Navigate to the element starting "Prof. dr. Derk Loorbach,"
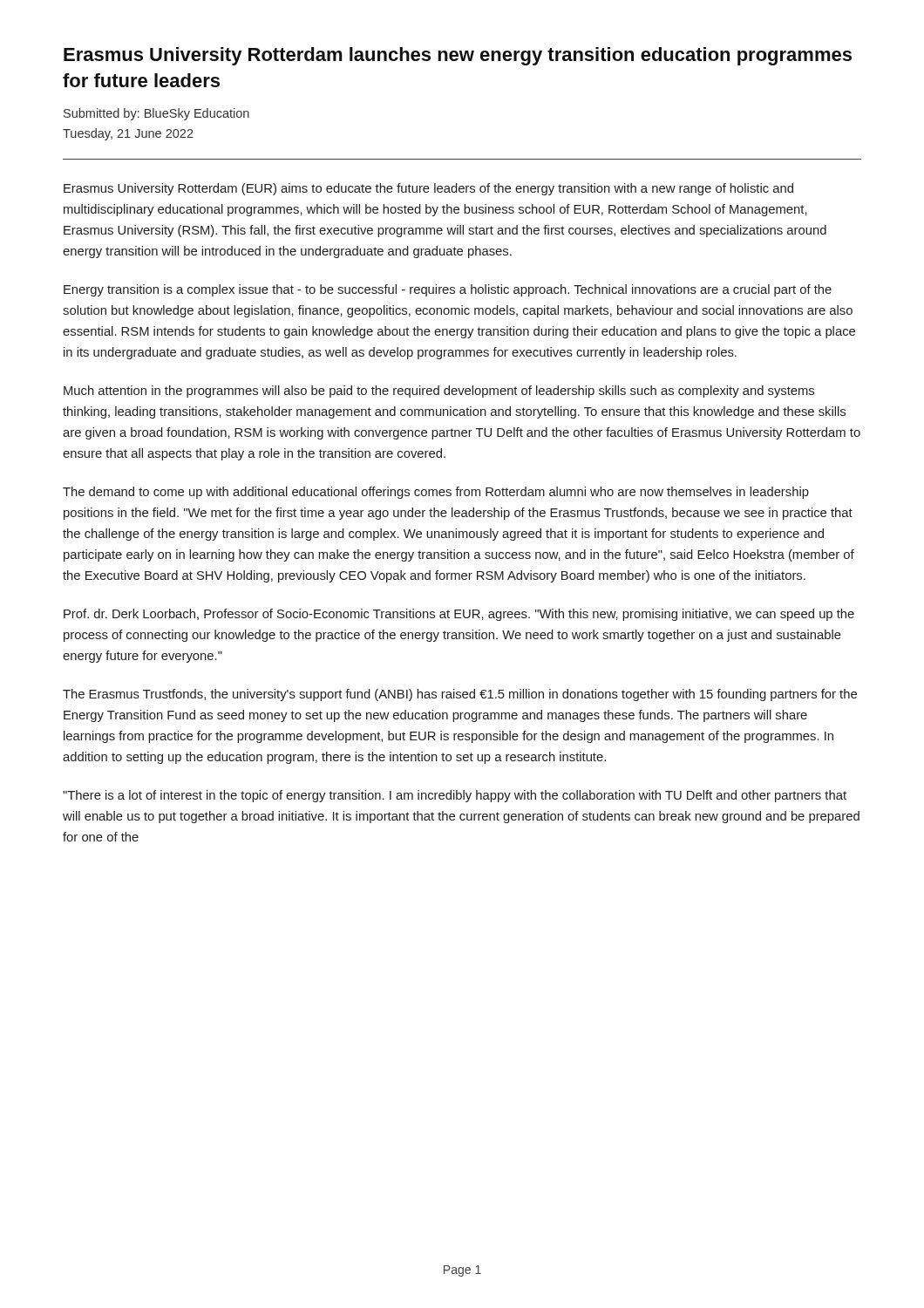The image size is (924, 1308). click(459, 635)
